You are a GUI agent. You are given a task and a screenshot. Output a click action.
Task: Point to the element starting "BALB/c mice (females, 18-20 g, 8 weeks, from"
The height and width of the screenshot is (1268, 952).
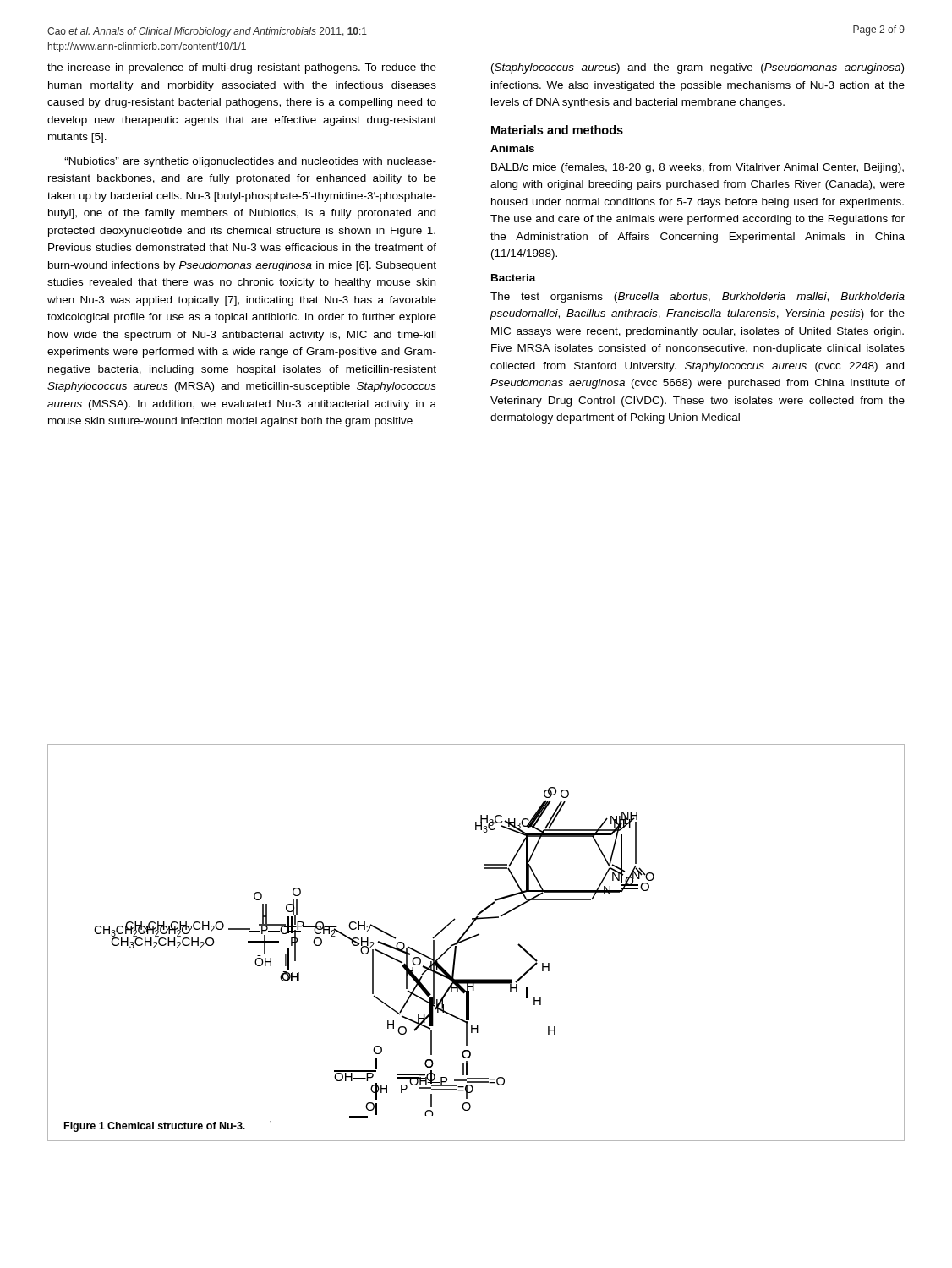(x=698, y=210)
